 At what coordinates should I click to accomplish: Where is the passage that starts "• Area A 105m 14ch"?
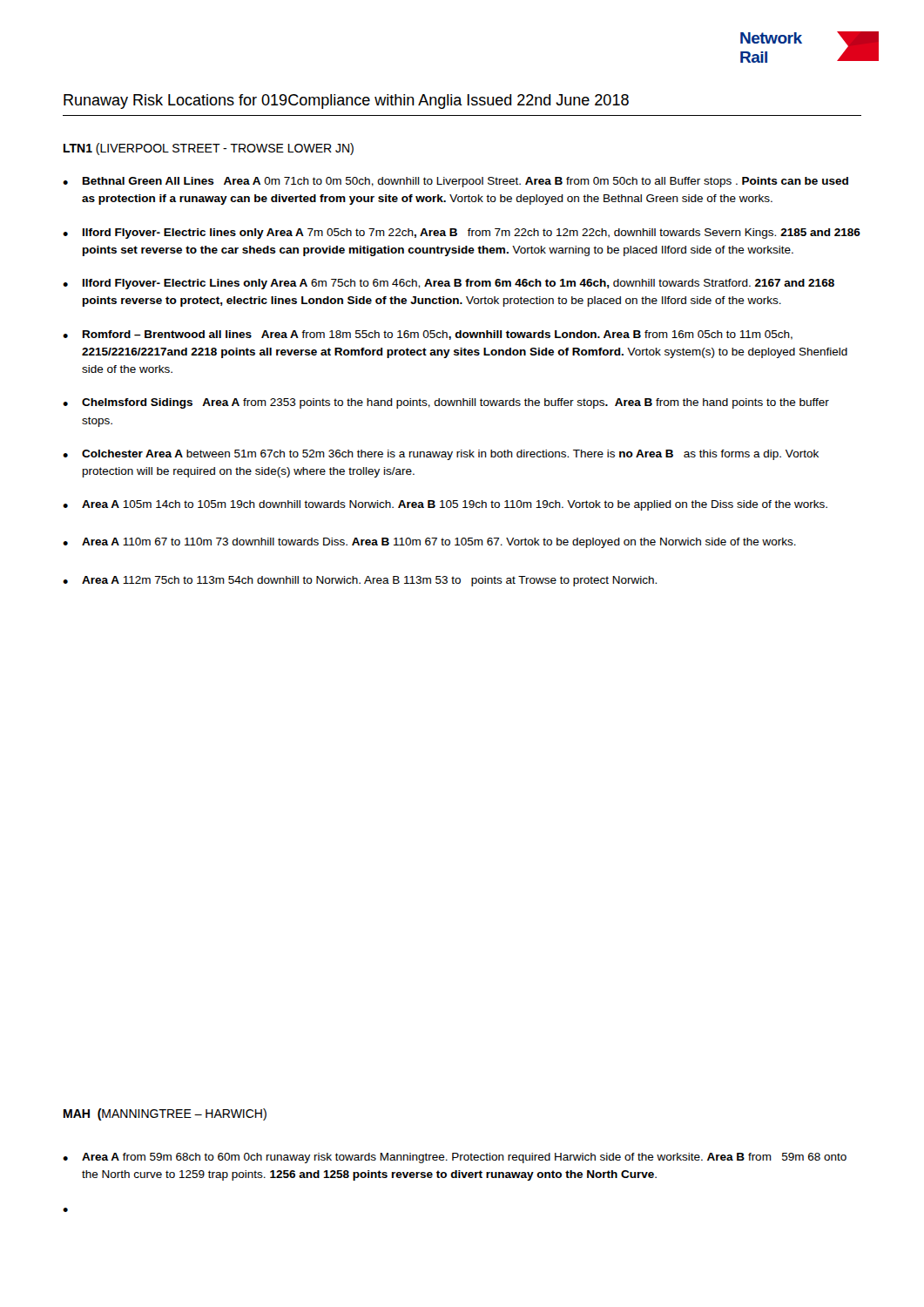point(462,507)
